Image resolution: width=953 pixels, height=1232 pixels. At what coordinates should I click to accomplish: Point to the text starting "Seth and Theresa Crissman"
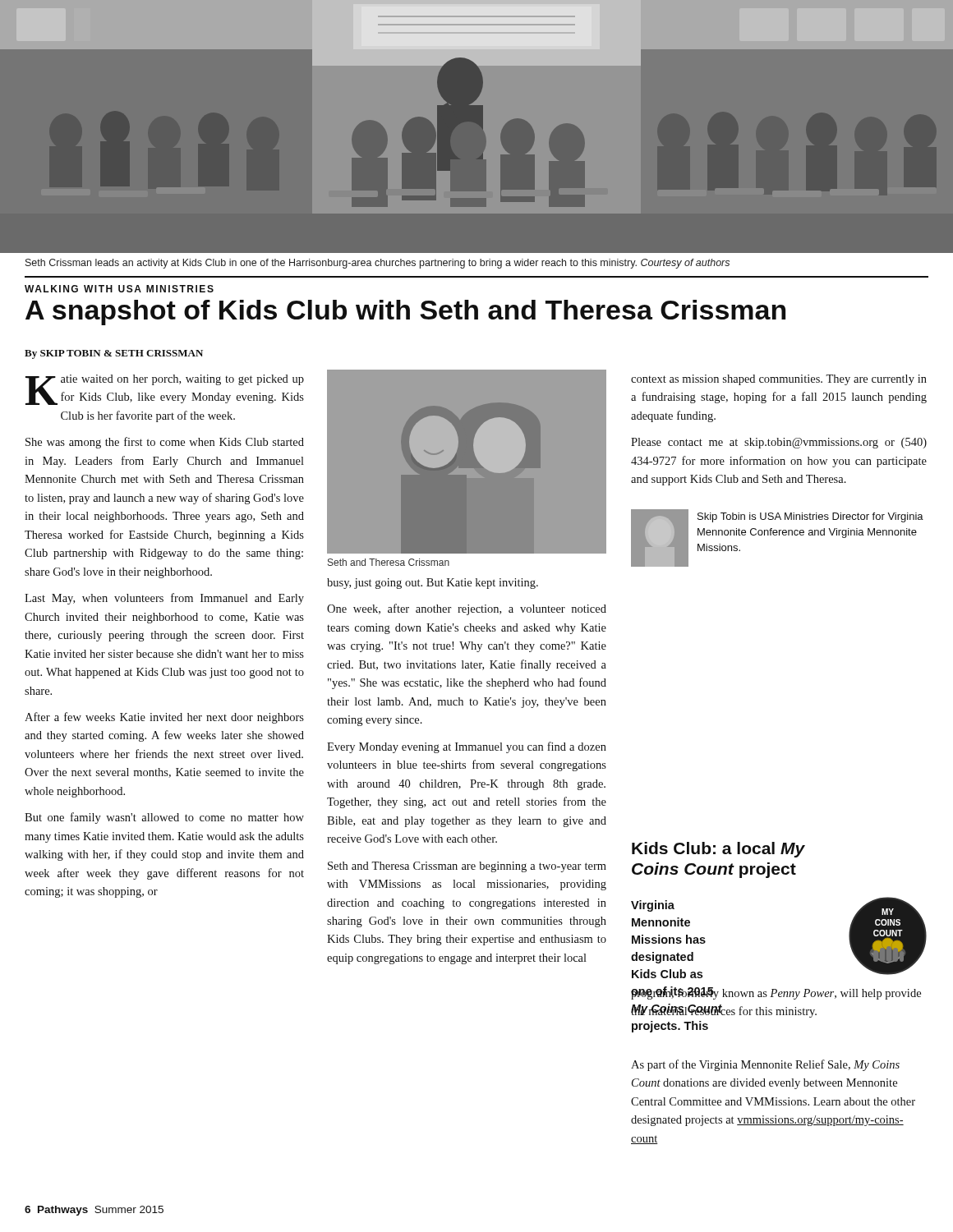pyautogui.click(x=388, y=563)
